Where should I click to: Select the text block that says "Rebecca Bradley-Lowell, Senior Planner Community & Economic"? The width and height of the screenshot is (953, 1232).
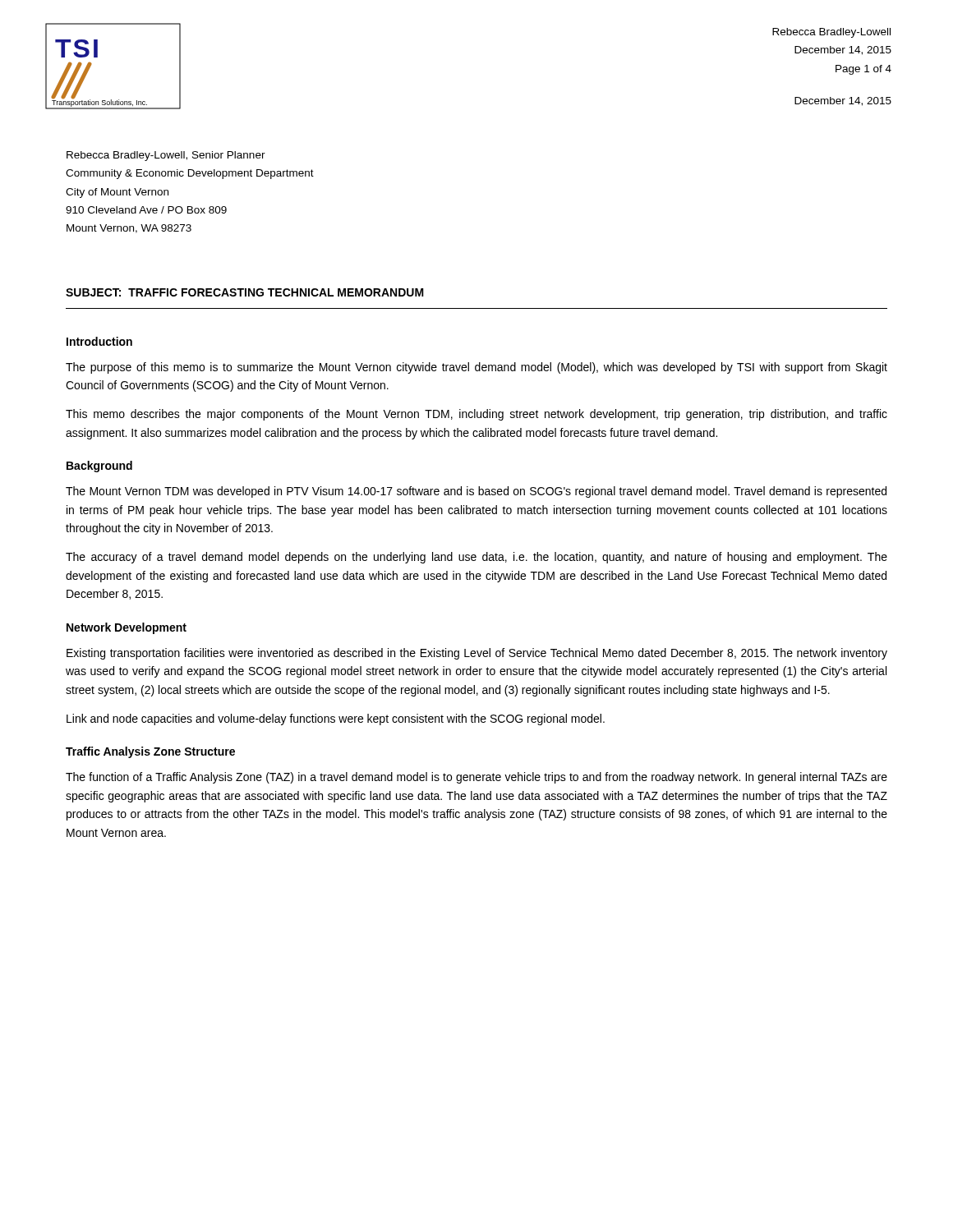pos(166,156)
